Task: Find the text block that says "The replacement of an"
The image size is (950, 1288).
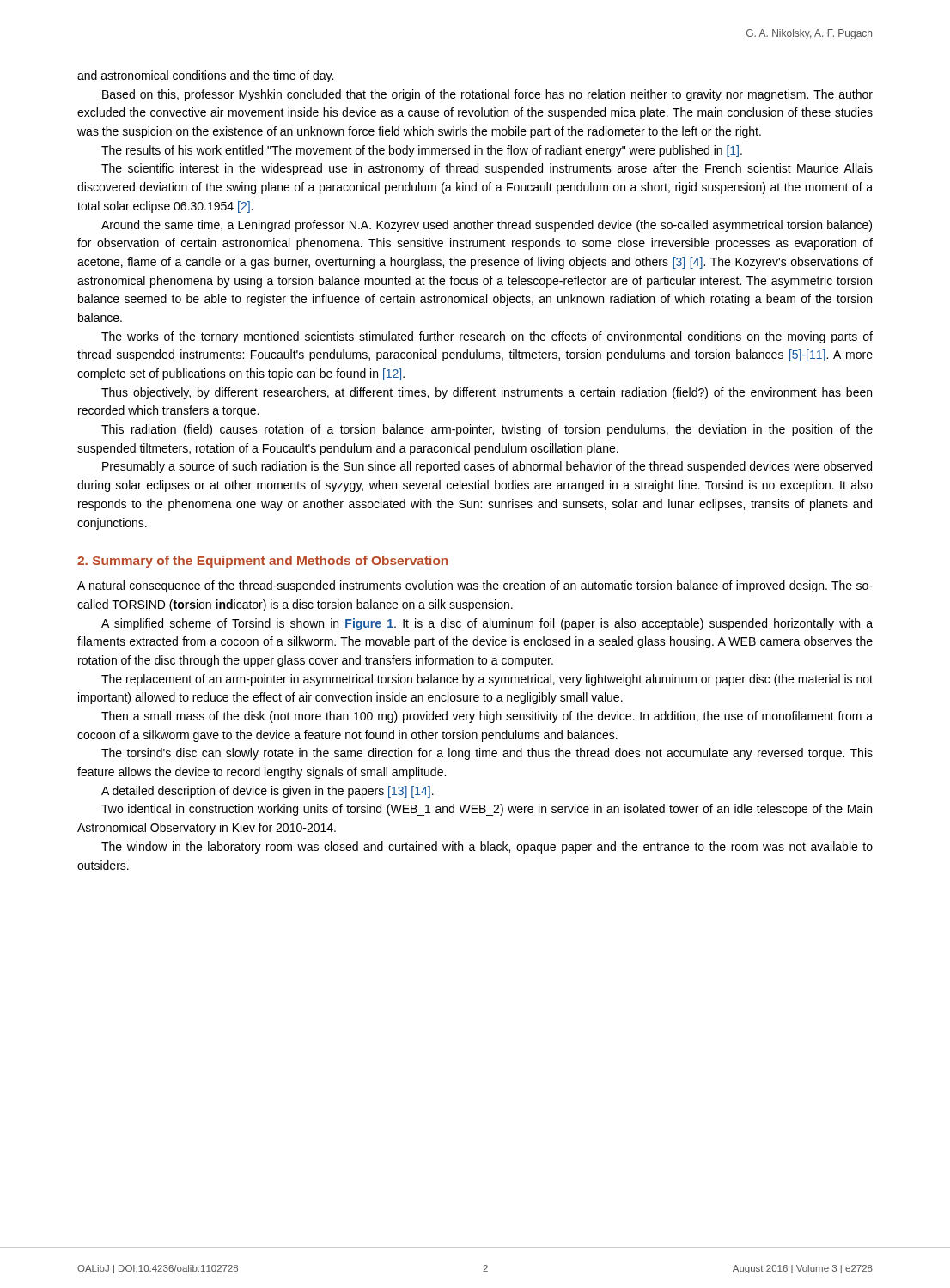Action: [x=475, y=689]
